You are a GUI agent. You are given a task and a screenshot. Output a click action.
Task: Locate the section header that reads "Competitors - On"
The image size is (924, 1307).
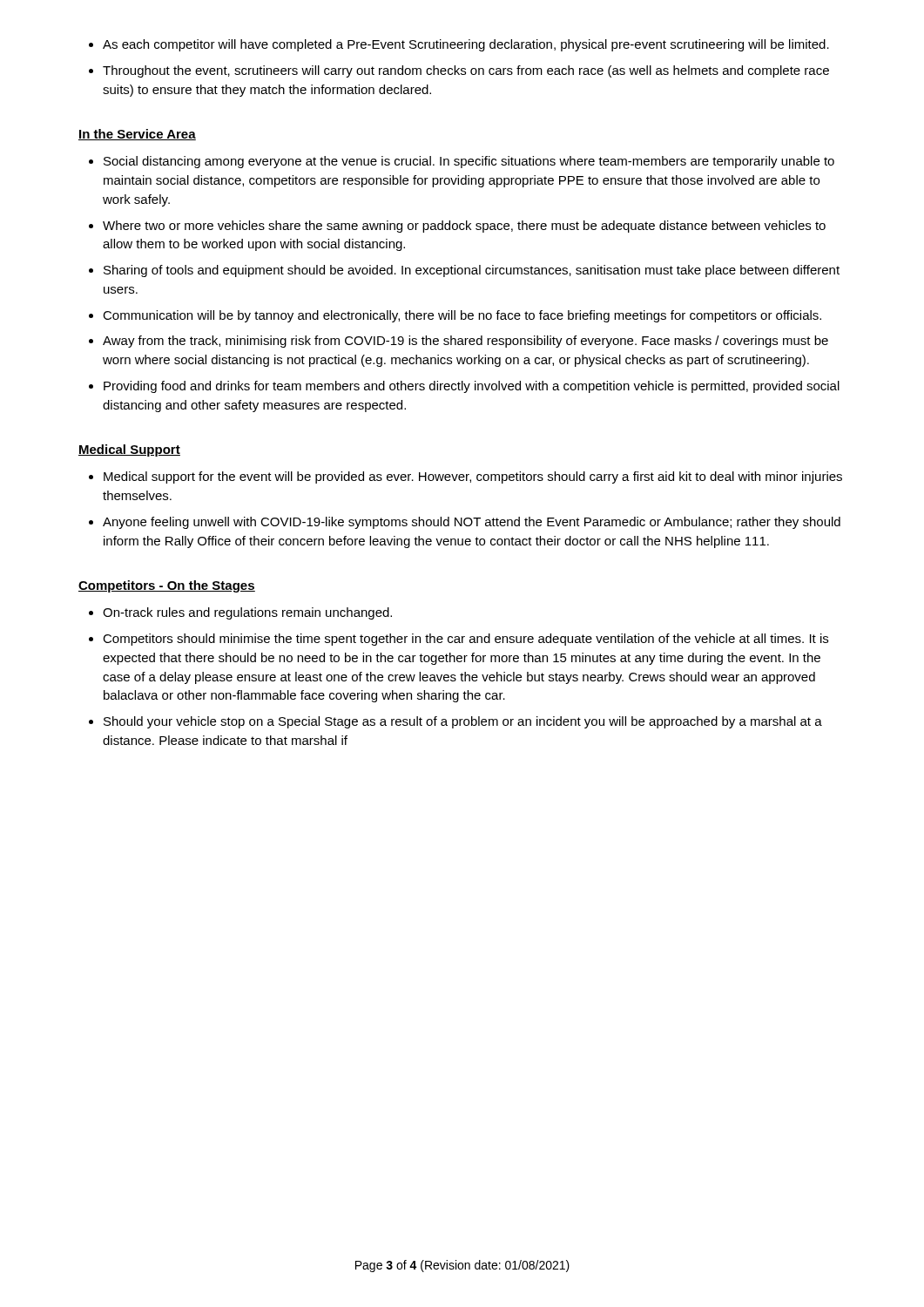coord(167,585)
